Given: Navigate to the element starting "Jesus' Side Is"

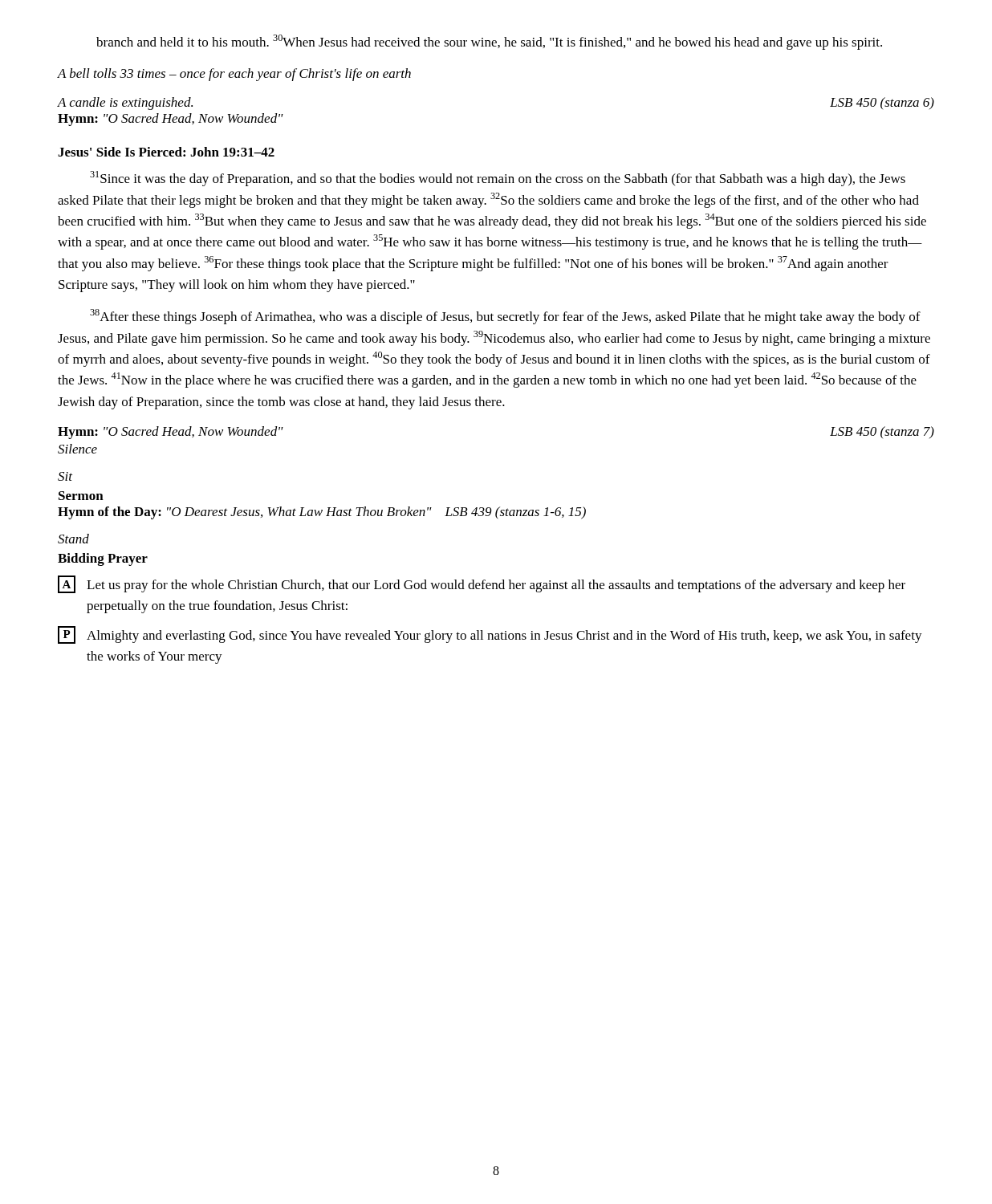Looking at the screenshot, I should 166,152.
